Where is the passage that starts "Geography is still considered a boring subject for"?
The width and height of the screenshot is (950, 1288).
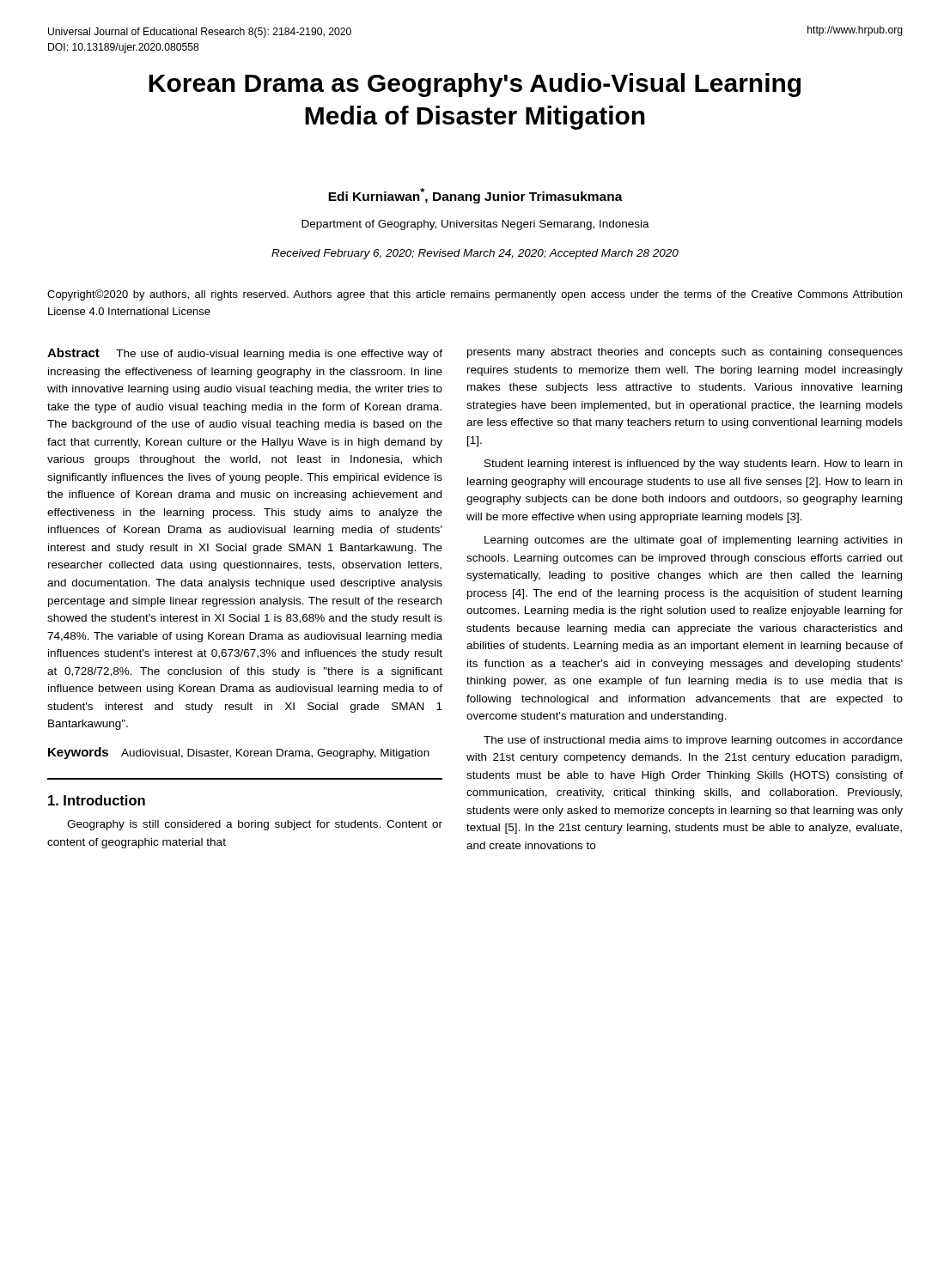point(245,833)
